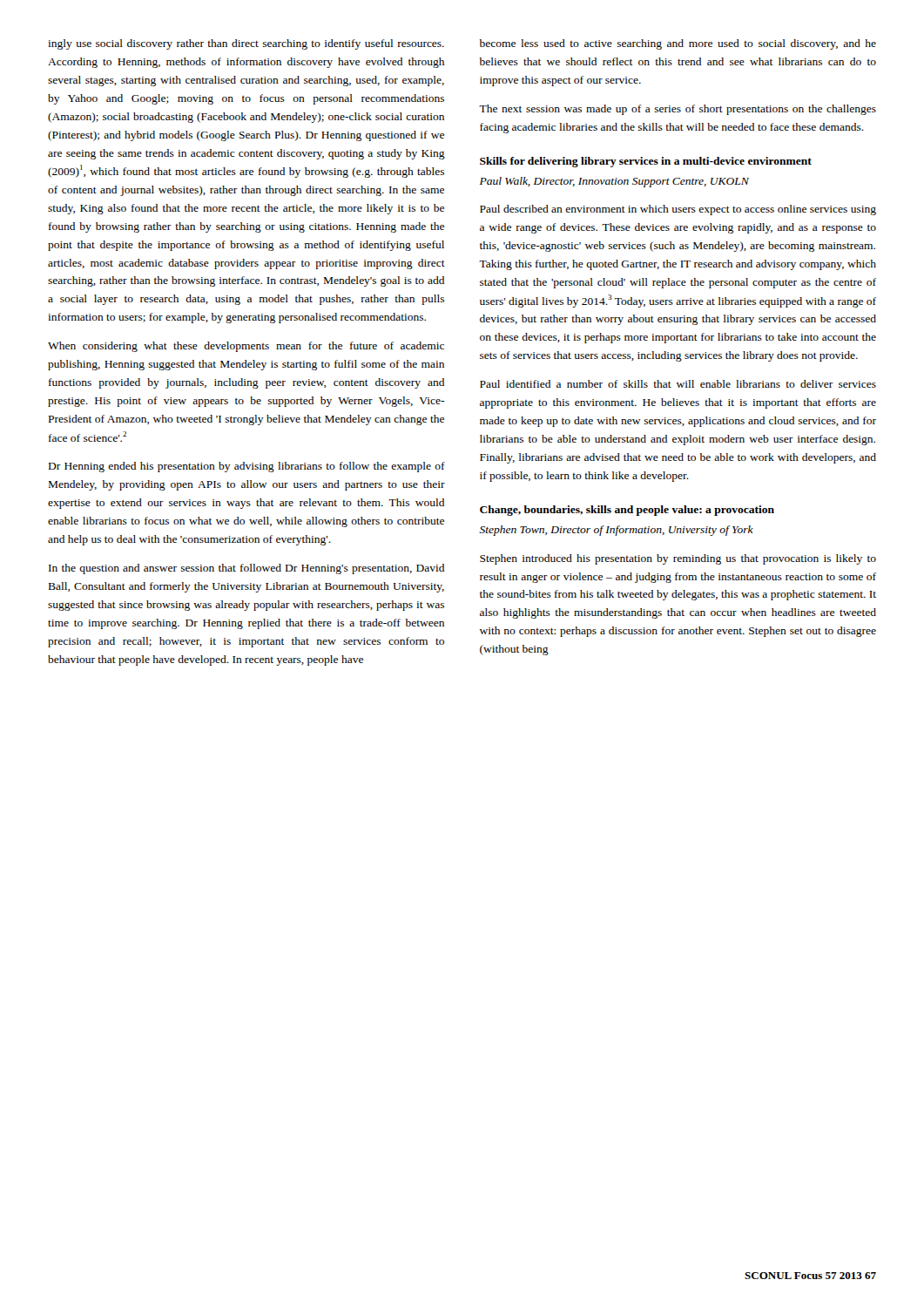This screenshot has height=1307, width=924.
Task: Locate the block of text that opens with "Paul described an"
Action: 678,283
